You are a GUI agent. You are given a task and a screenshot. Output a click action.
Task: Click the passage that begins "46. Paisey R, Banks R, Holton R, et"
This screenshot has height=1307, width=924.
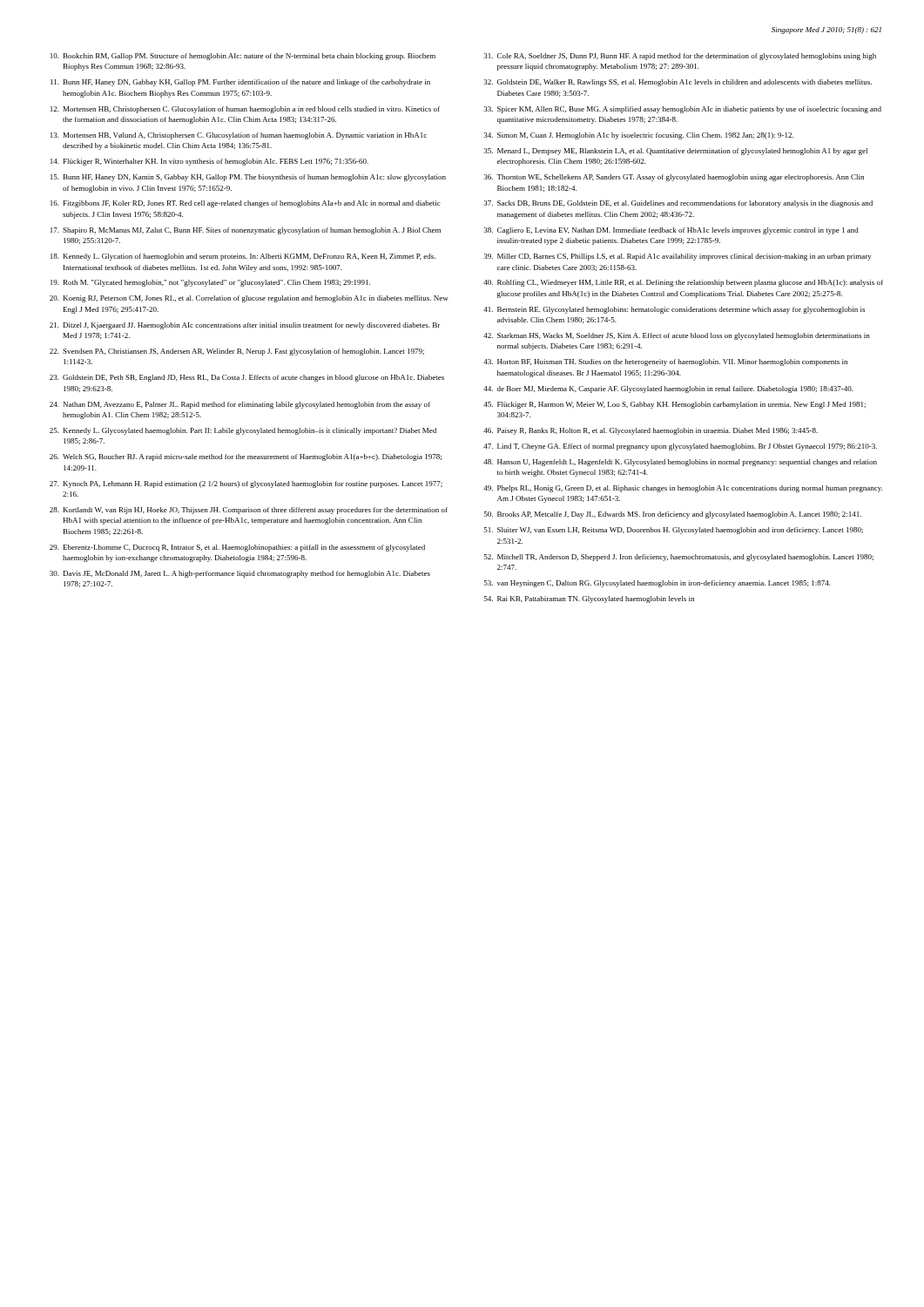point(679,430)
